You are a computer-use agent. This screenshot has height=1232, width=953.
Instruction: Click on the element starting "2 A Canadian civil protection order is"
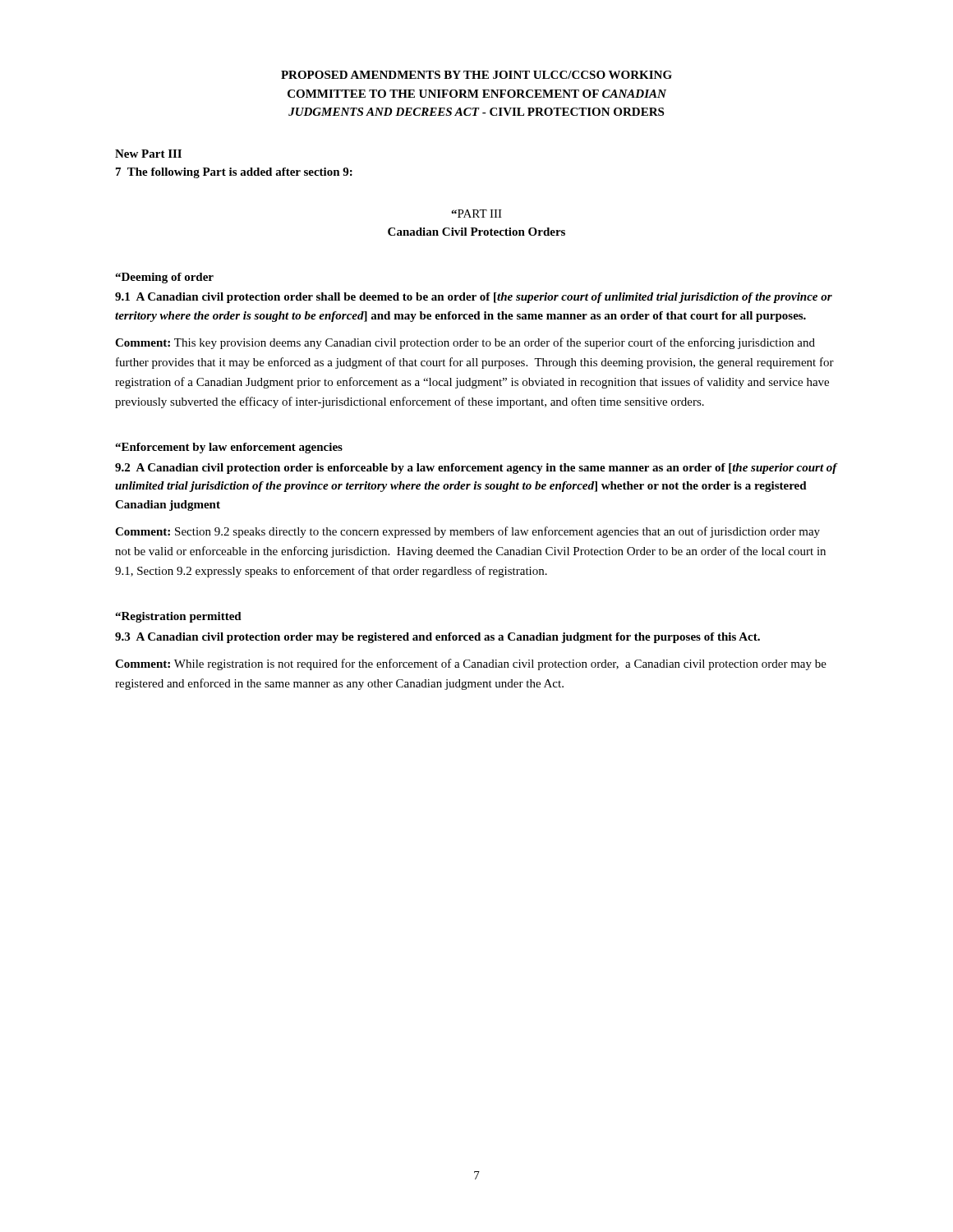click(x=476, y=486)
